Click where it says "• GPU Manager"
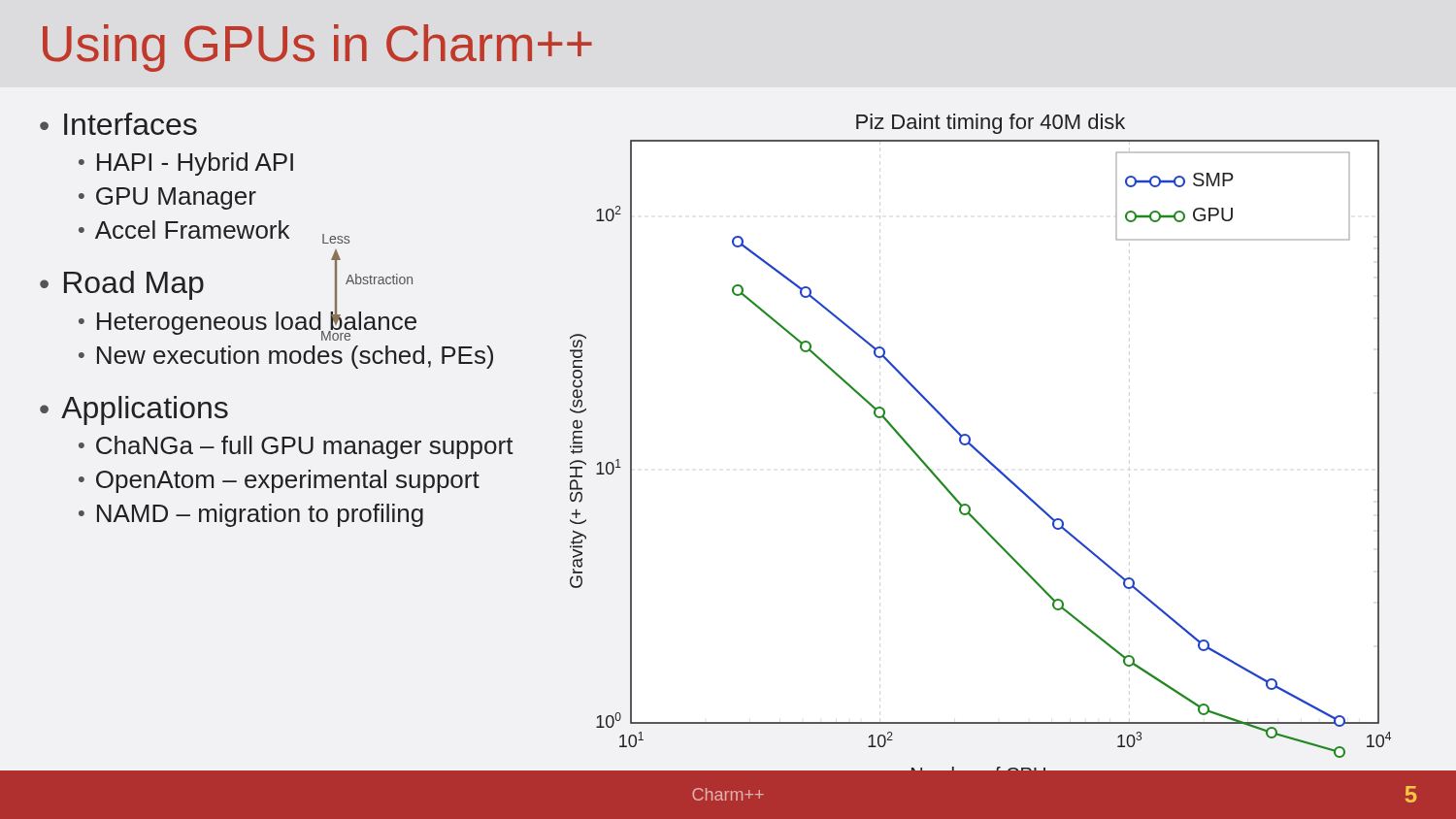 [x=167, y=197]
